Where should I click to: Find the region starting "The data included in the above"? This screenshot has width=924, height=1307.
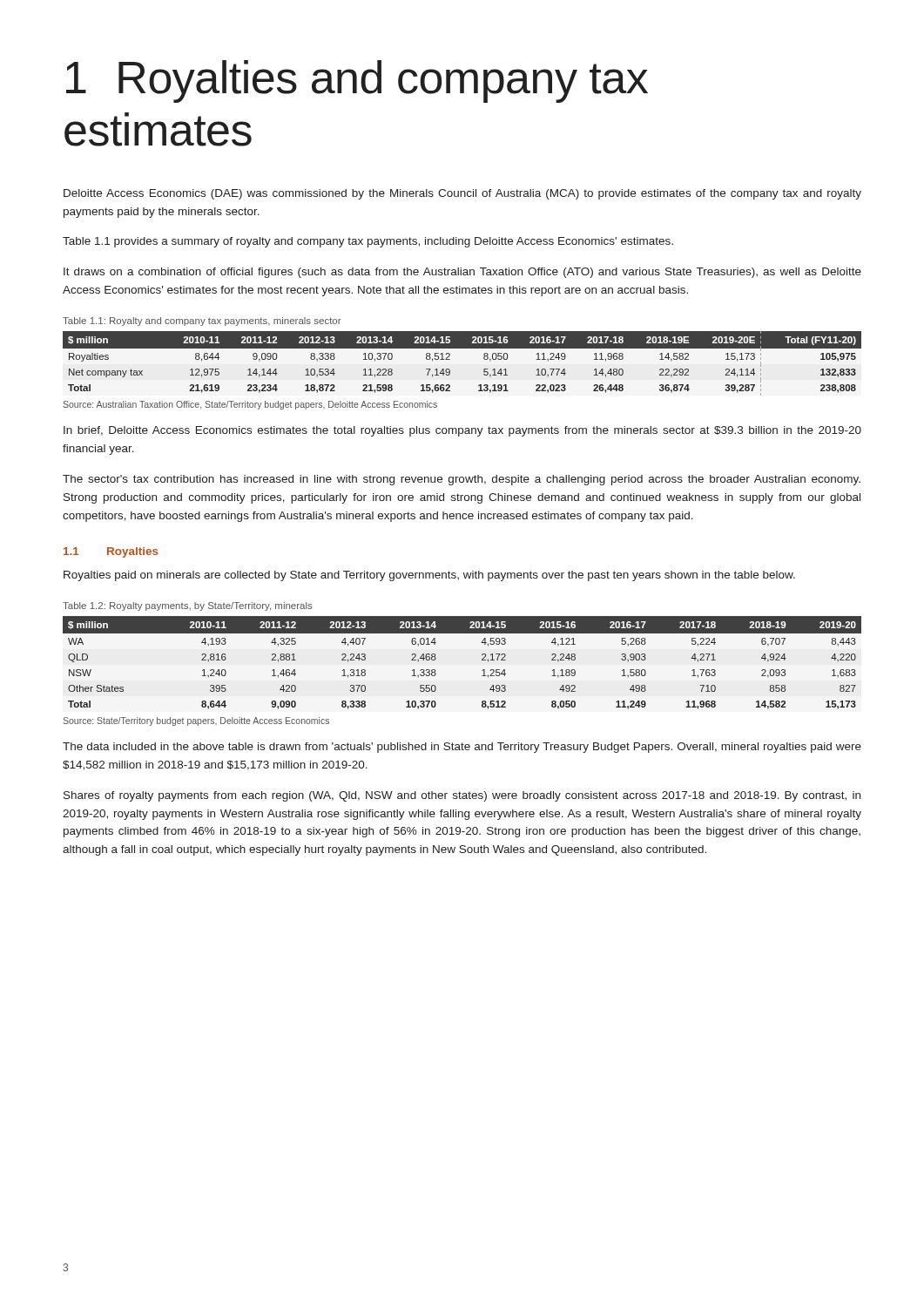462,756
